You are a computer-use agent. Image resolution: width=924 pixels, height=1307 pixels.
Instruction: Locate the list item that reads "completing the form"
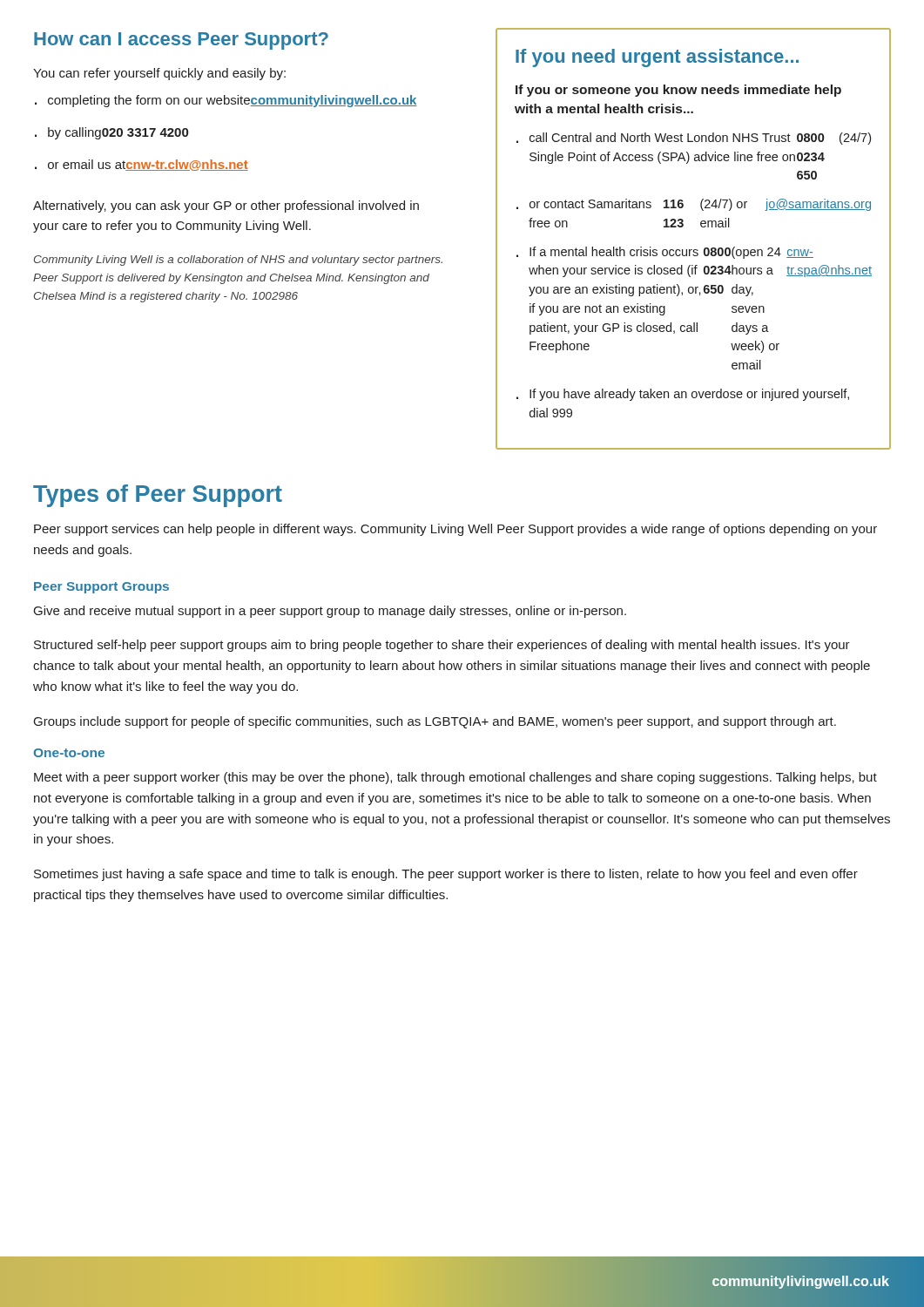232,100
